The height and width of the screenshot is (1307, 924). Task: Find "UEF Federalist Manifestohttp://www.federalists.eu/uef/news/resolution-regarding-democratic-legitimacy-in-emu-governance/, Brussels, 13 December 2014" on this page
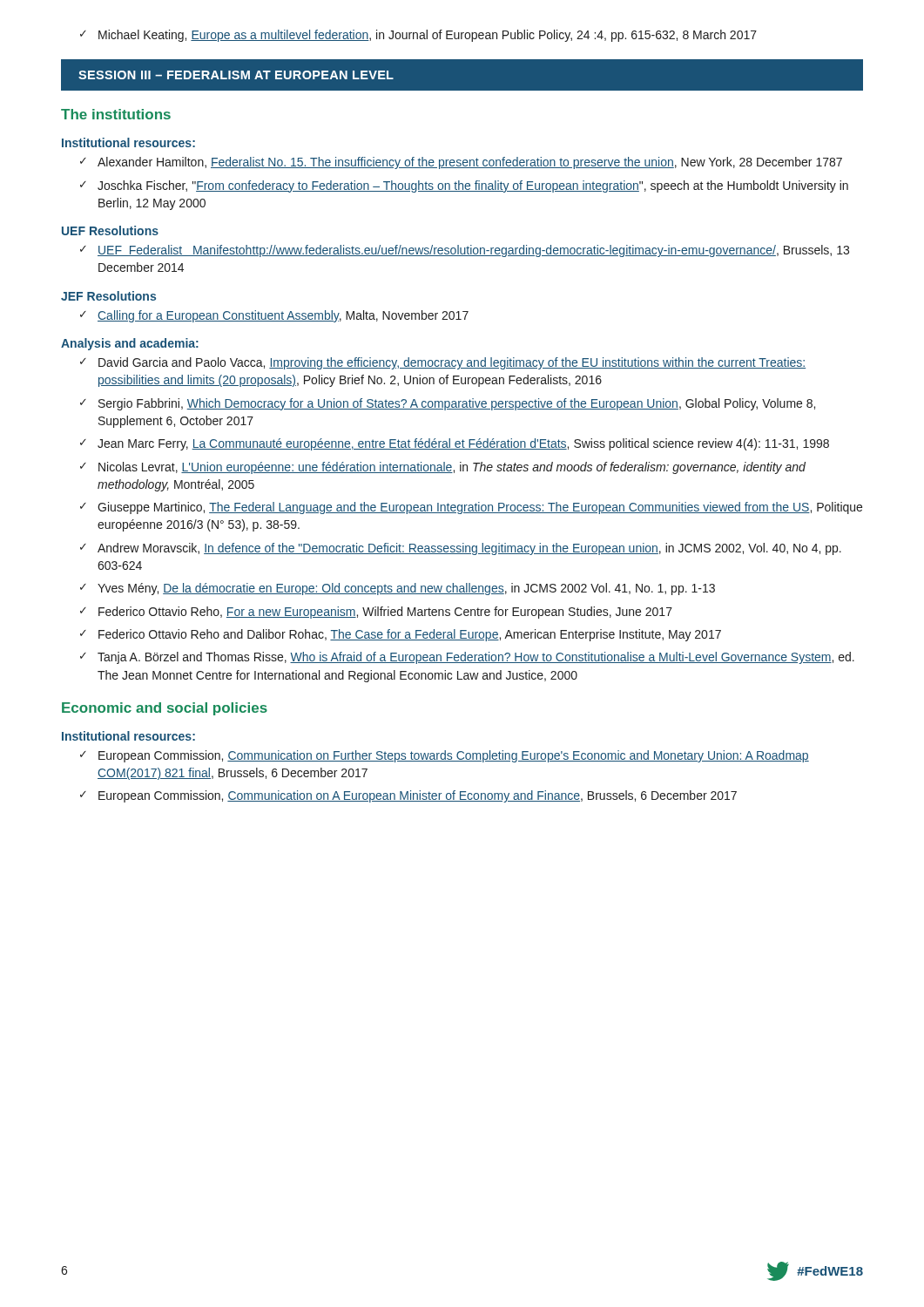pyautogui.click(x=462, y=259)
